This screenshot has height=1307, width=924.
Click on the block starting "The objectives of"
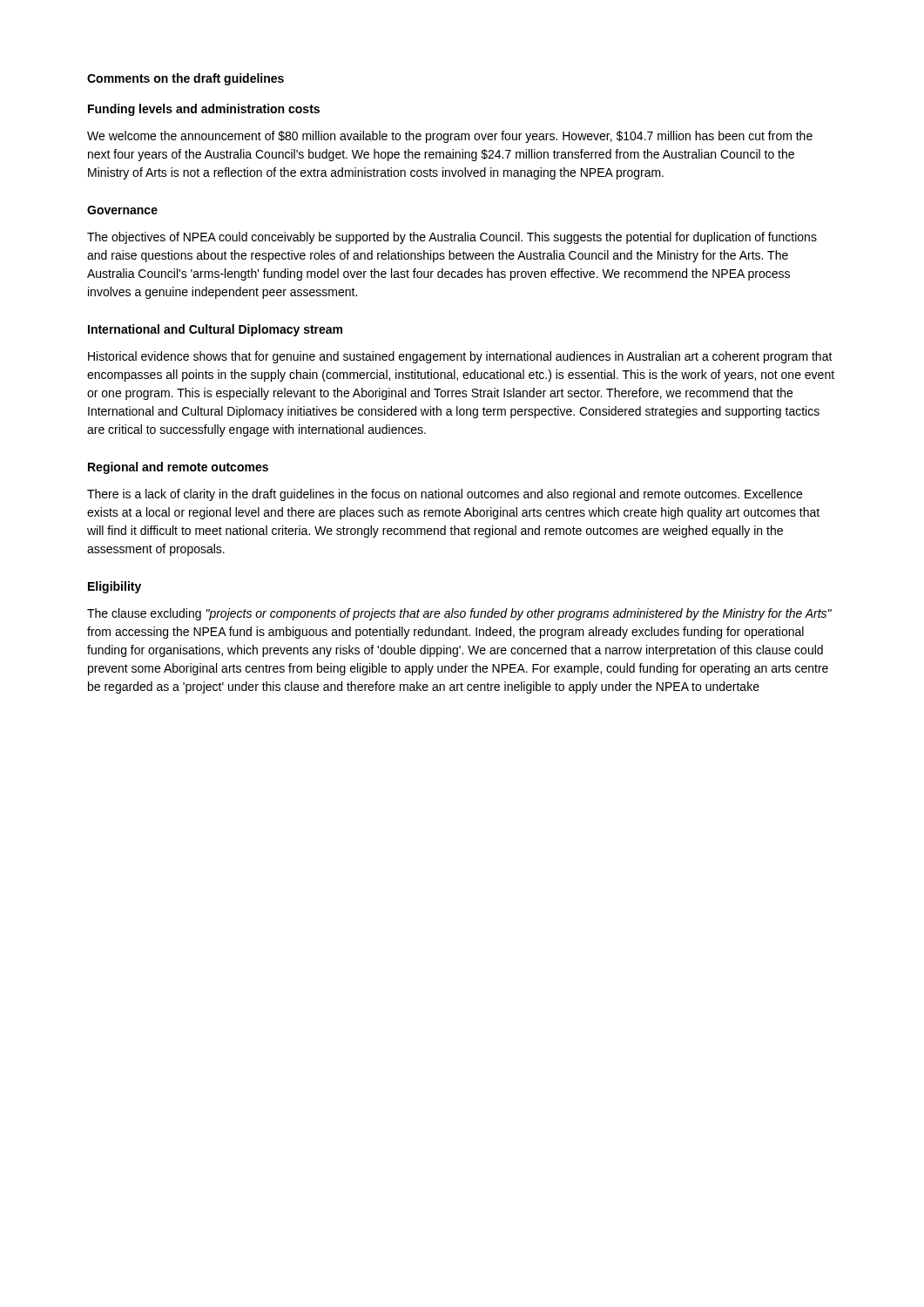tap(452, 264)
